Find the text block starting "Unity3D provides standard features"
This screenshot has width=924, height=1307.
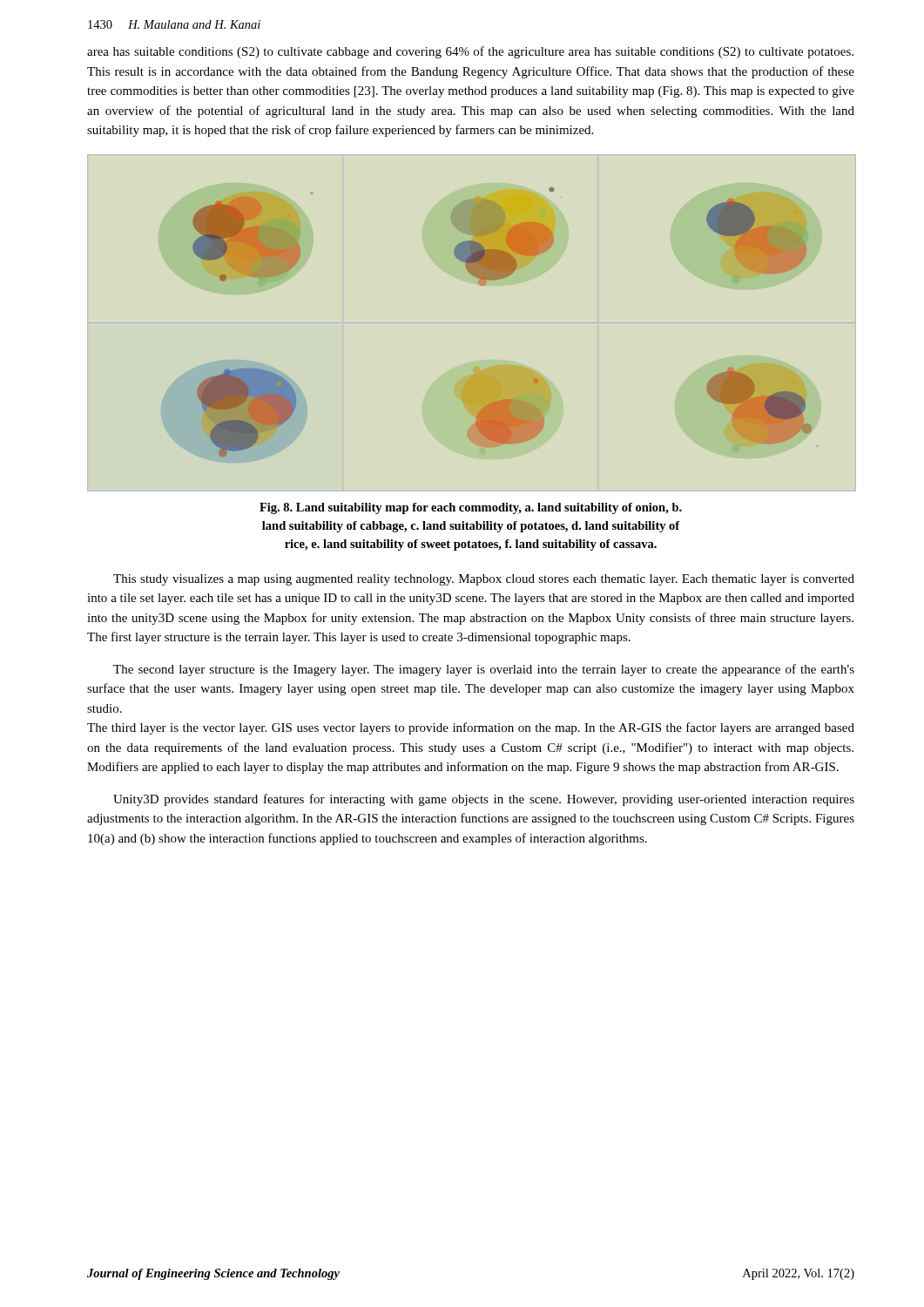point(471,818)
